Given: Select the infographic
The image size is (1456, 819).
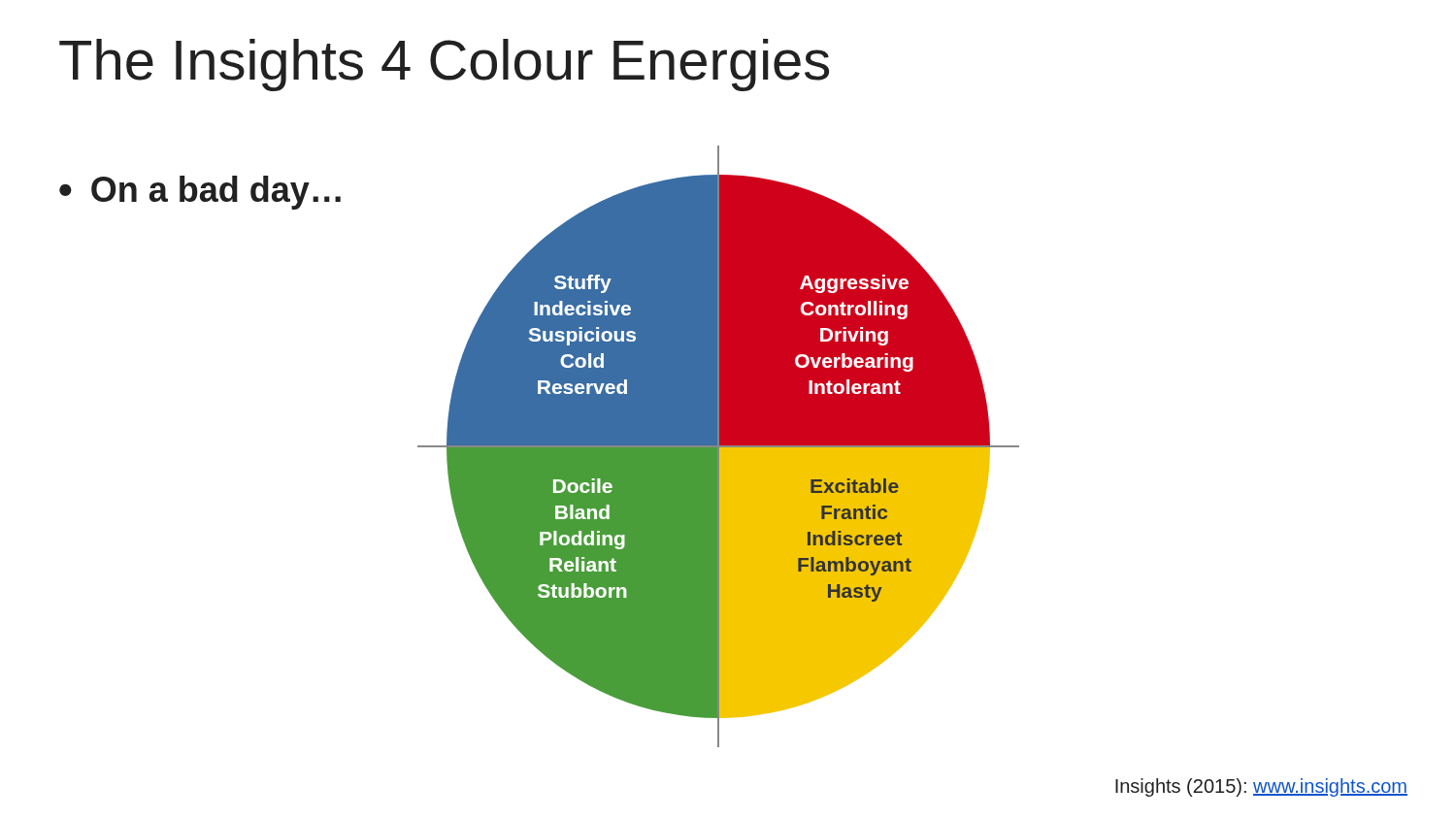Looking at the screenshot, I should point(718,446).
